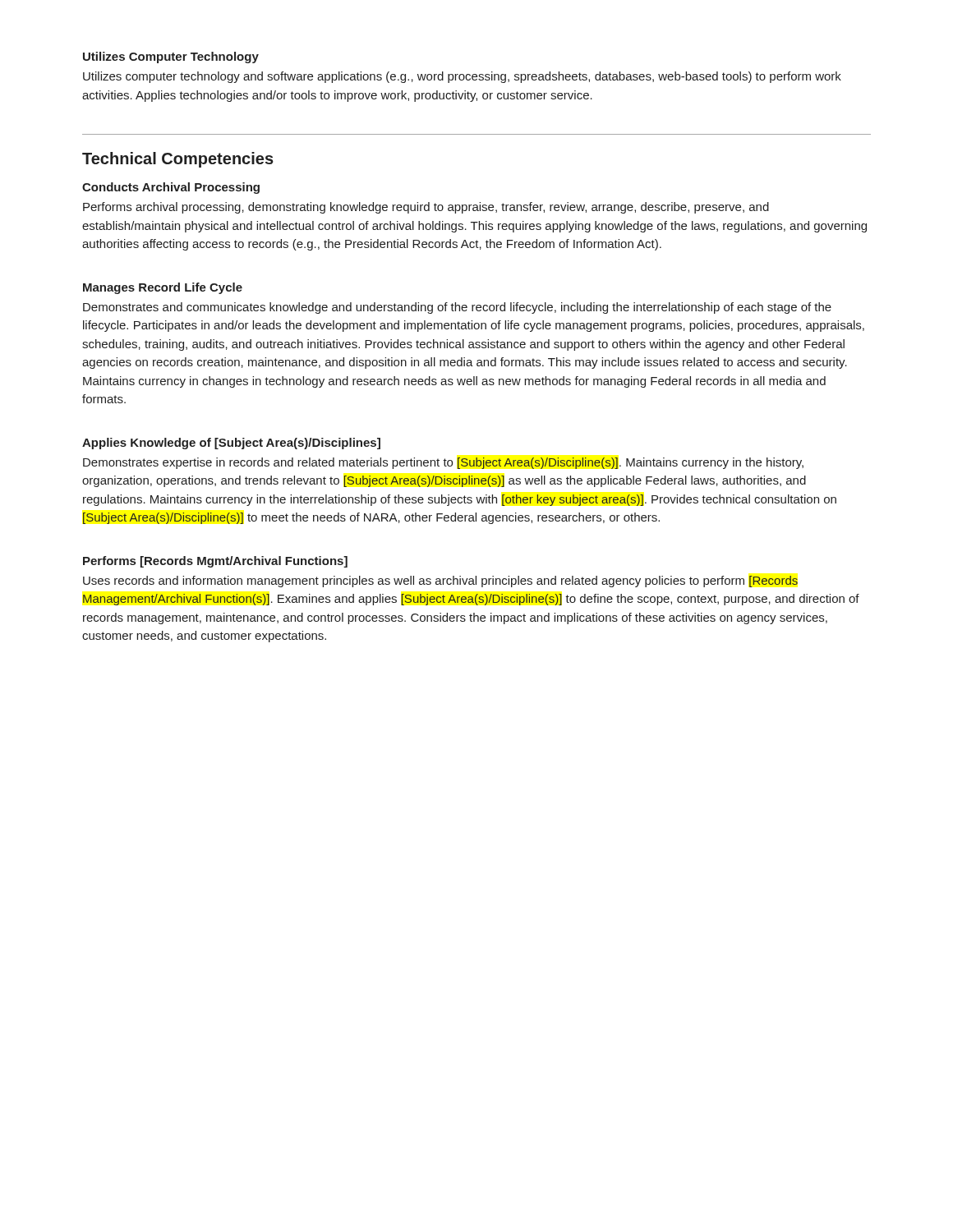Locate the text block that reads "Utilizes computer technology and software applications (e.g., word"

click(462, 85)
